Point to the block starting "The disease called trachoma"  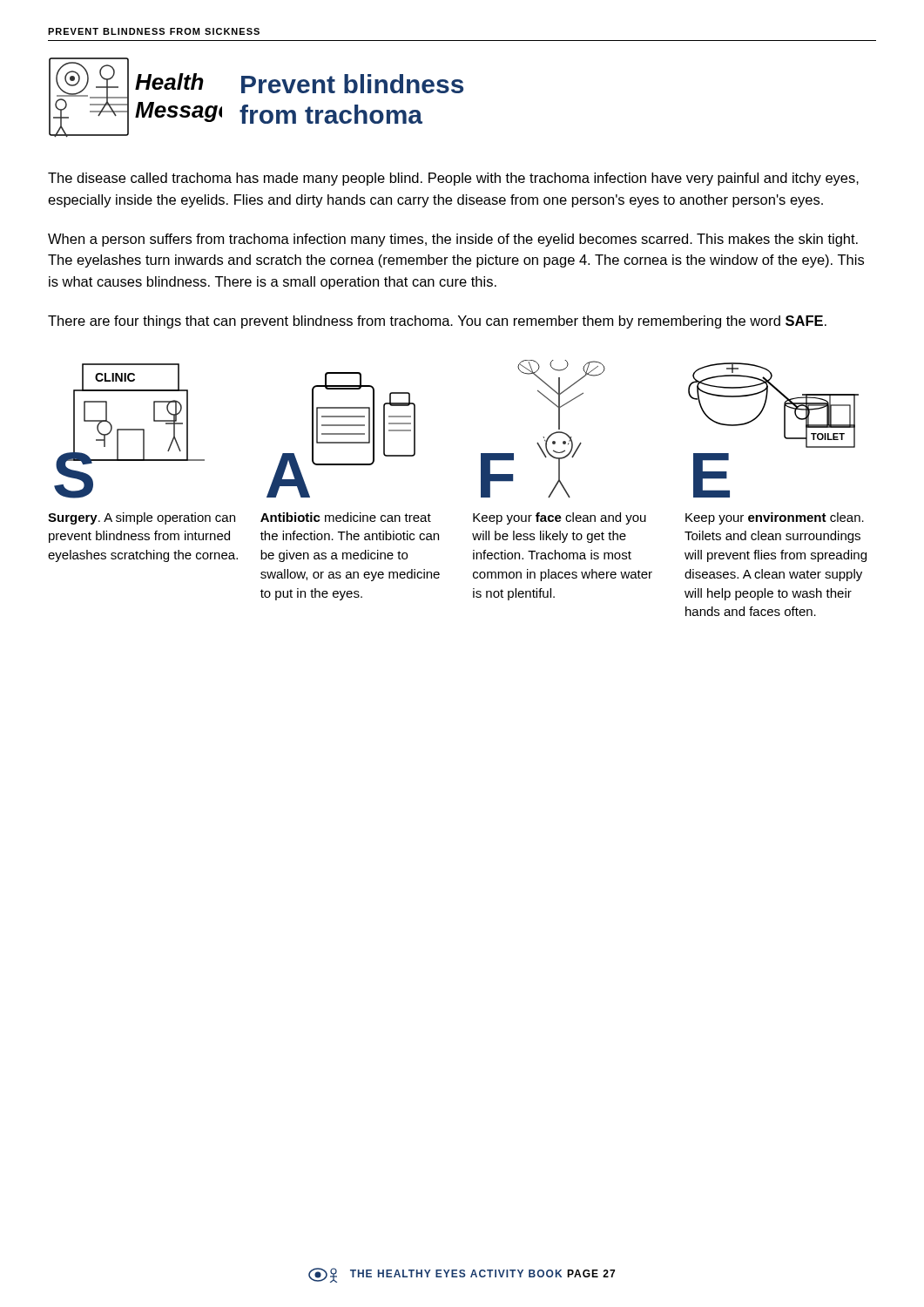click(x=454, y=189)
